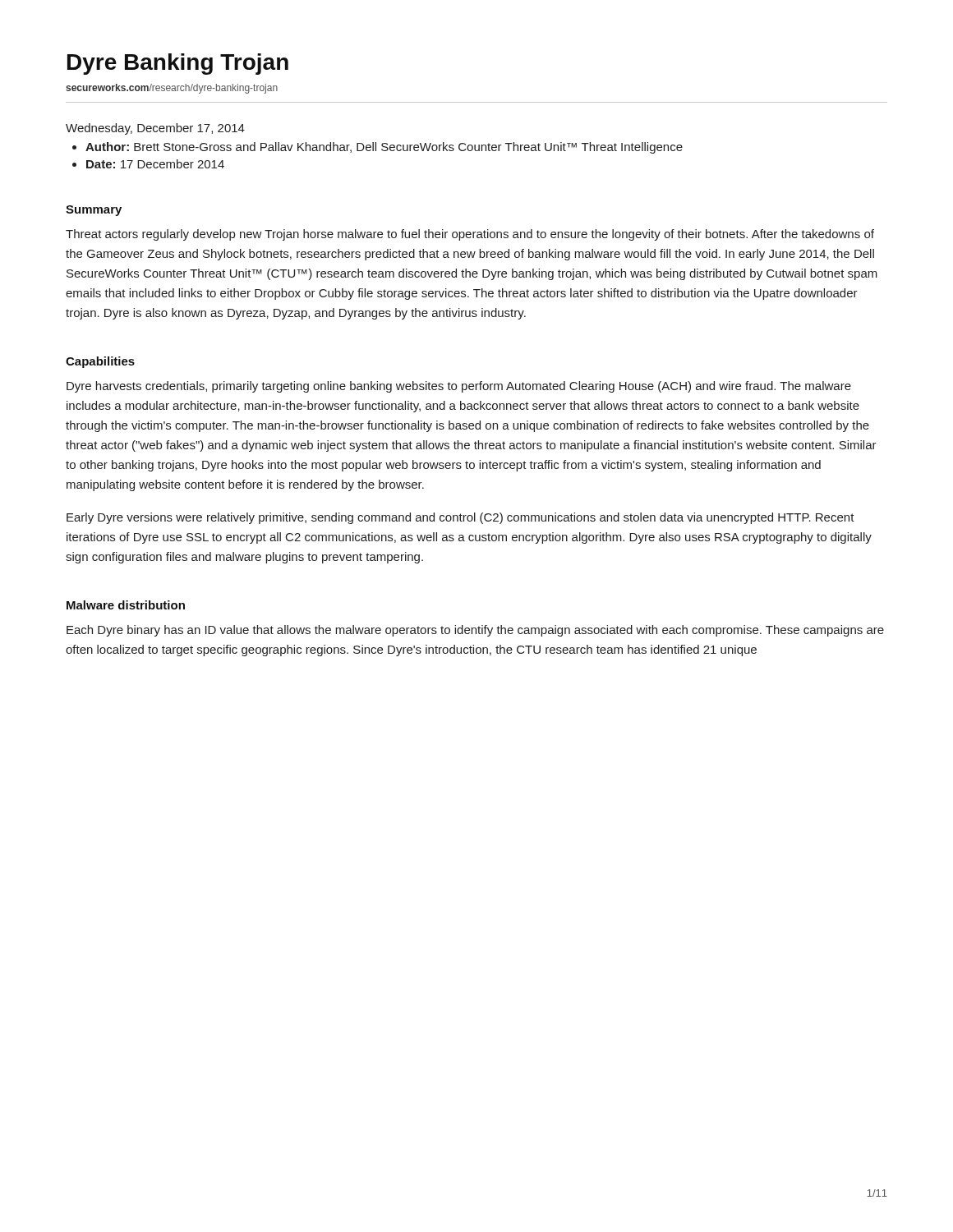Select the passage starting "Malware distribution"

point(126,605)
